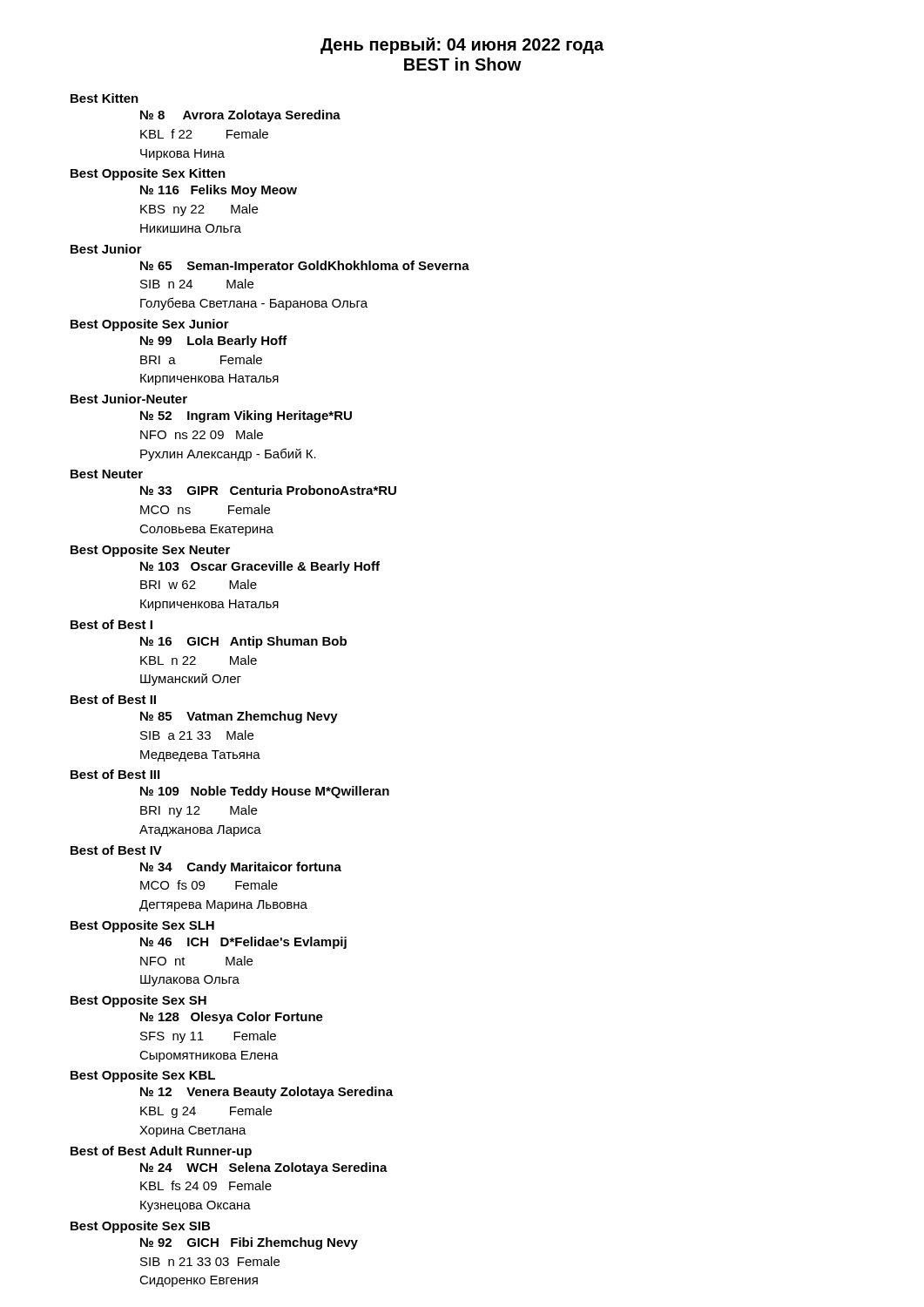Find the element starting "№ 16 GICH Antip Shuman Bob"

(x=243, y=642)
